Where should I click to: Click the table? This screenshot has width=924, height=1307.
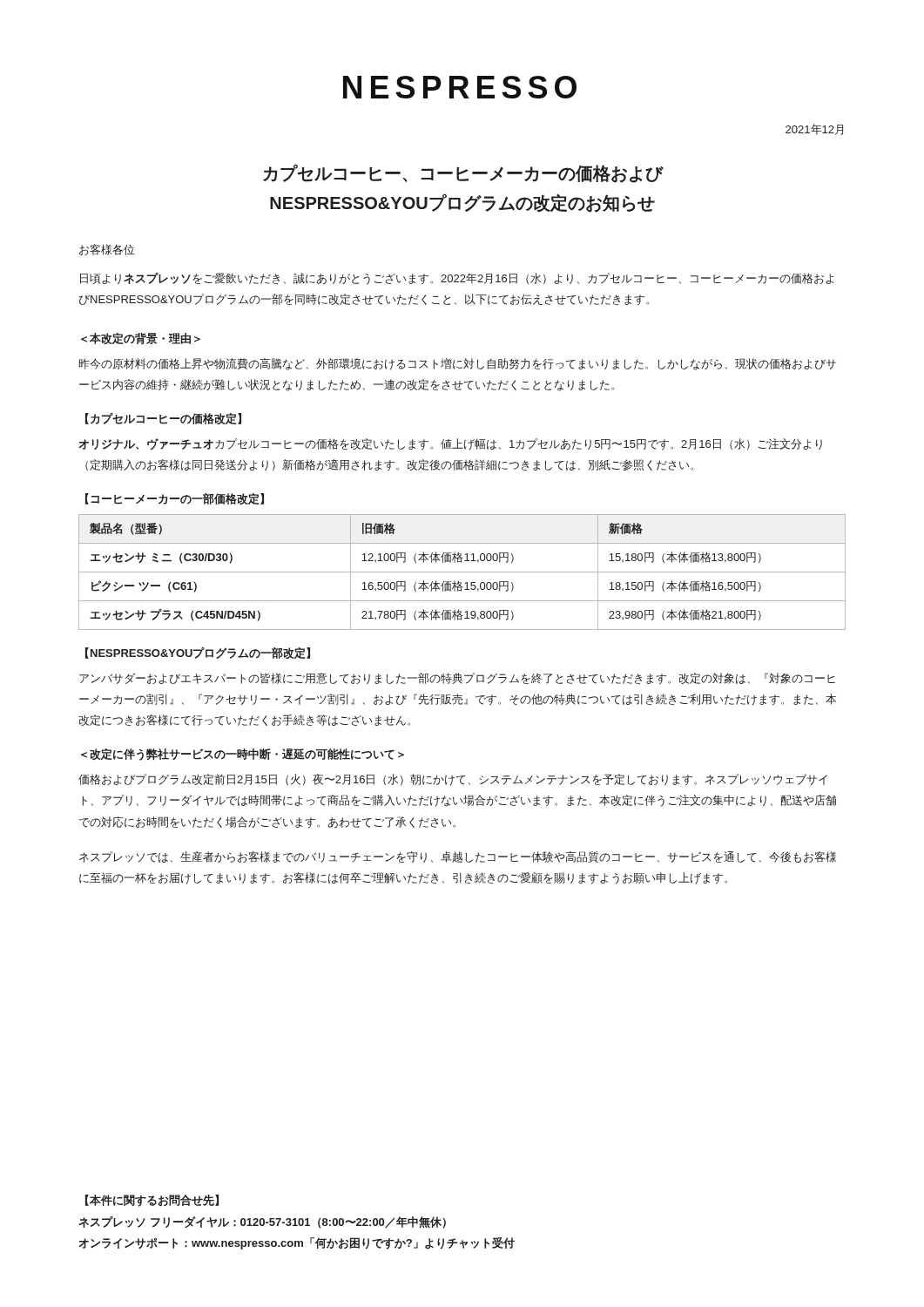pyautogui.click(x=462, y=572)
